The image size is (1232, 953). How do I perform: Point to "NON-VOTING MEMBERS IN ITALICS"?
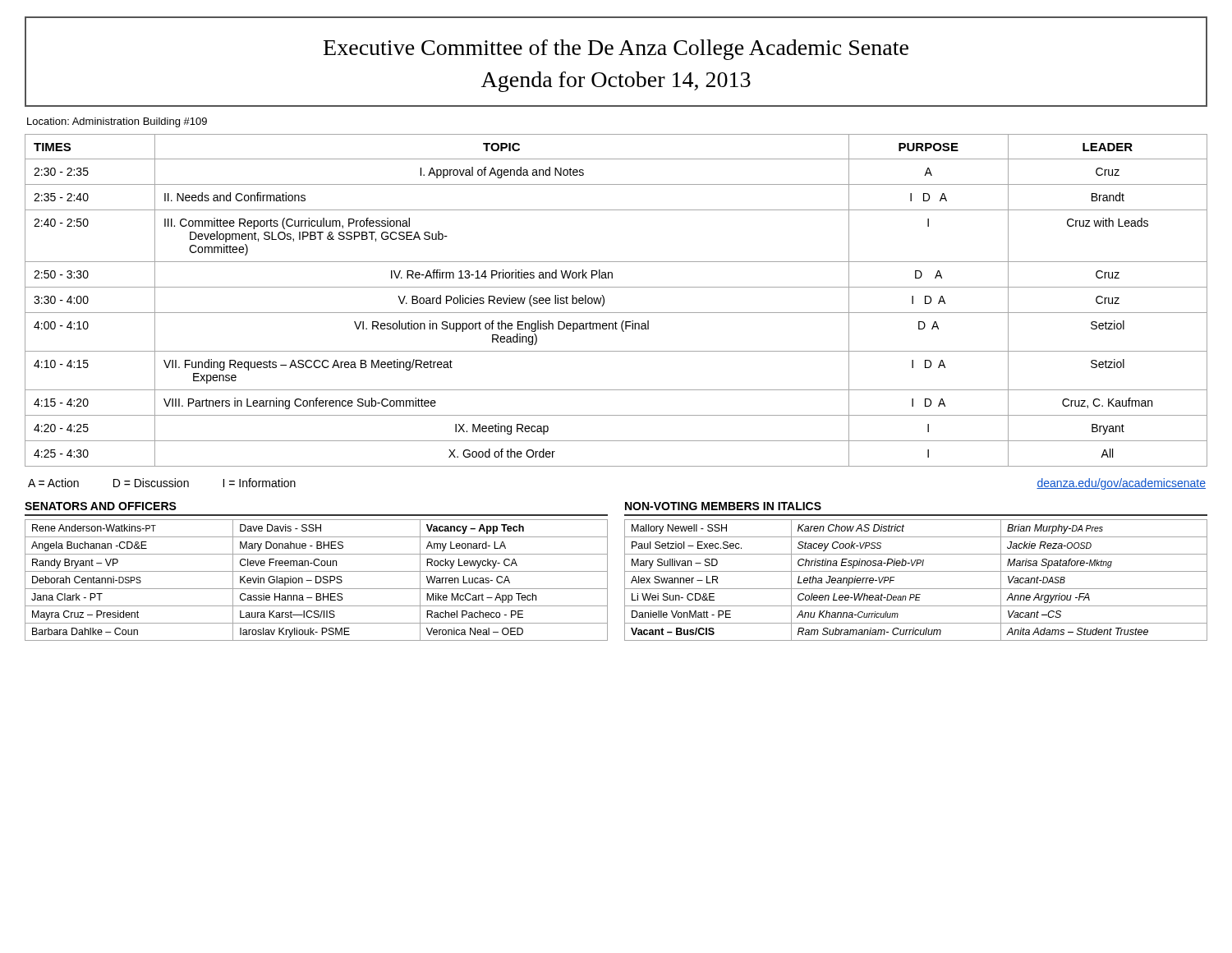916,508
